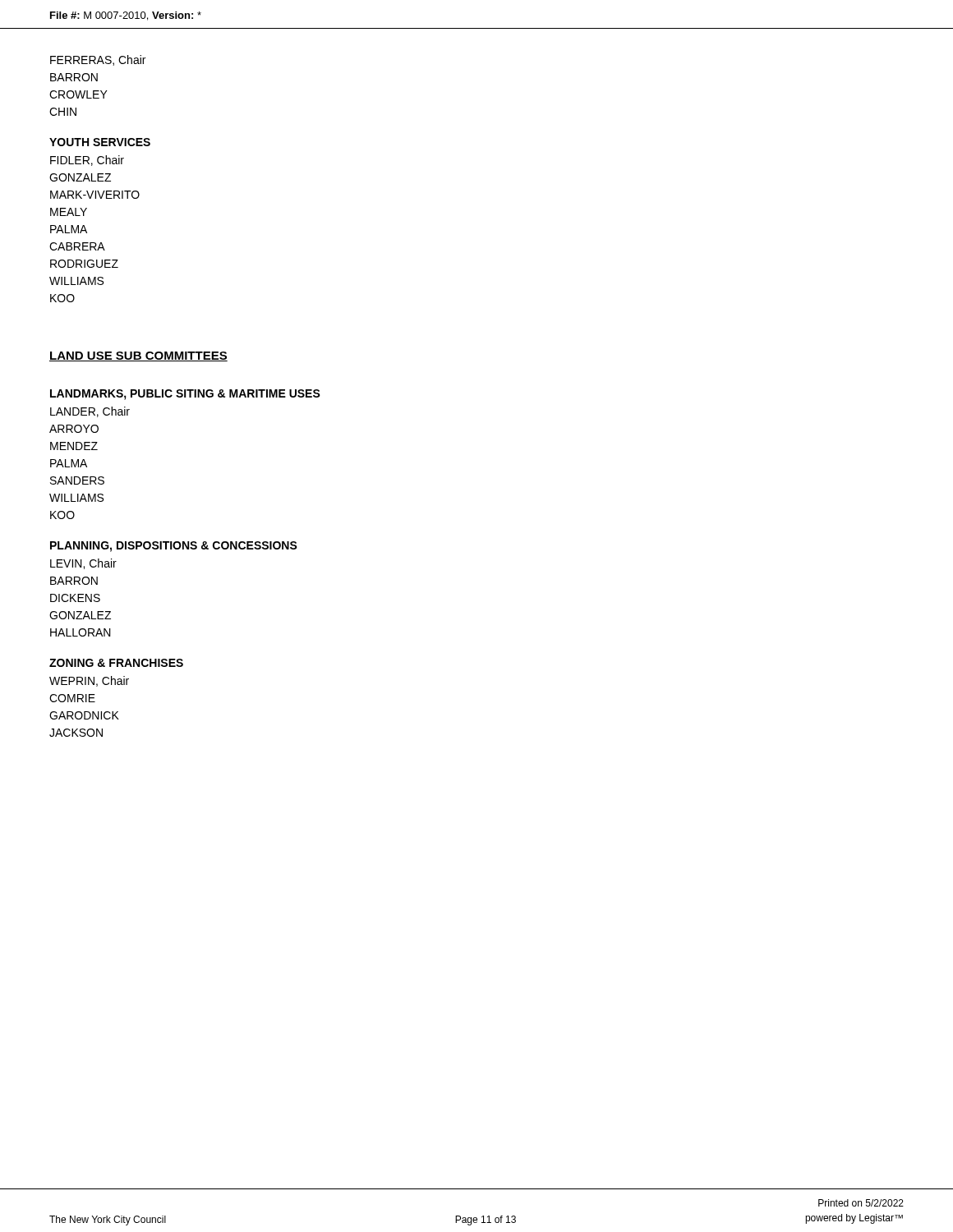Find the block starting "YOUTH SERVICES"
This screenshot has height=1232, width=953.
click(100, 142)
